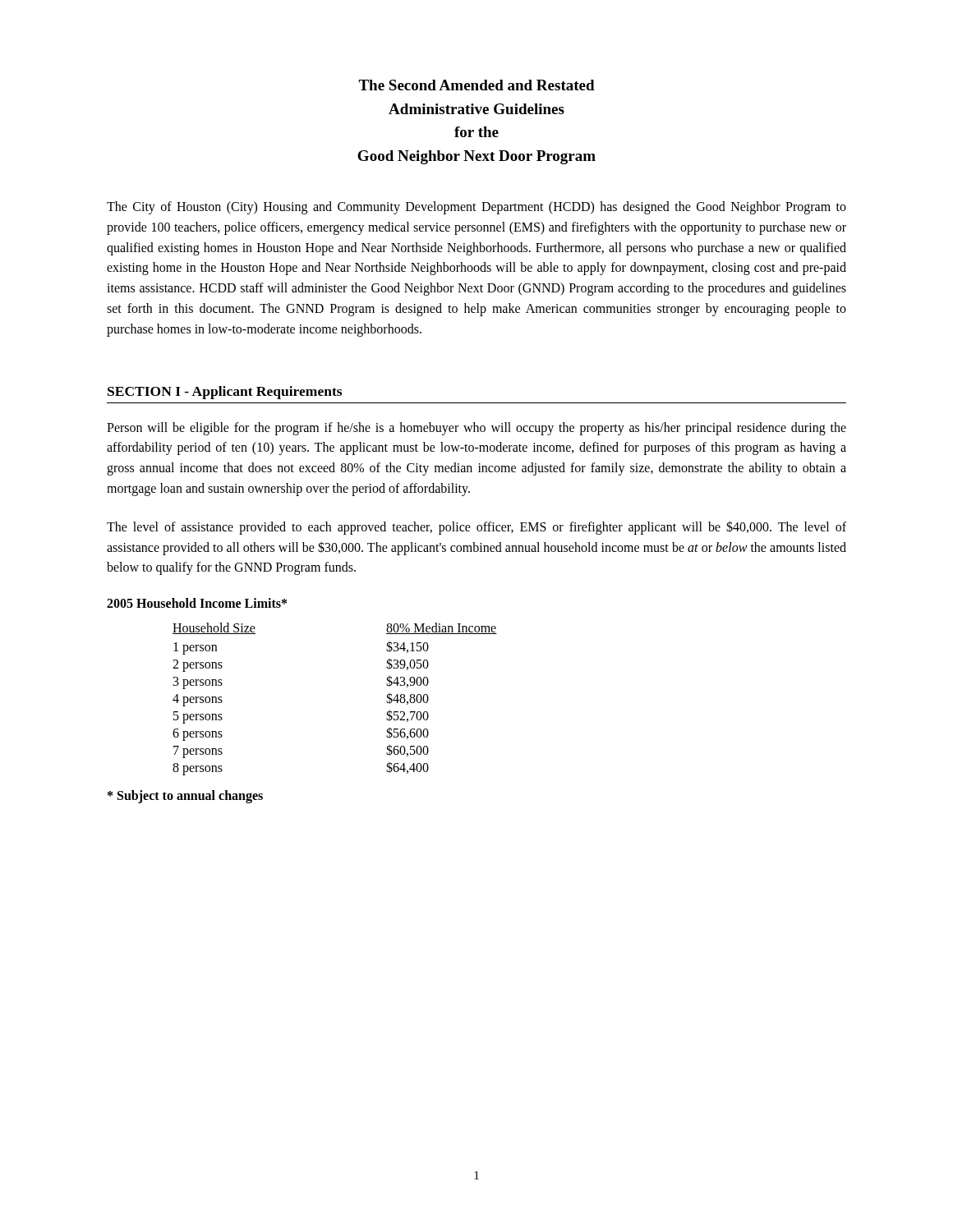Select the text block starting "The Second Amended and Restated Administrative Guidelines"

click(476, 121)
